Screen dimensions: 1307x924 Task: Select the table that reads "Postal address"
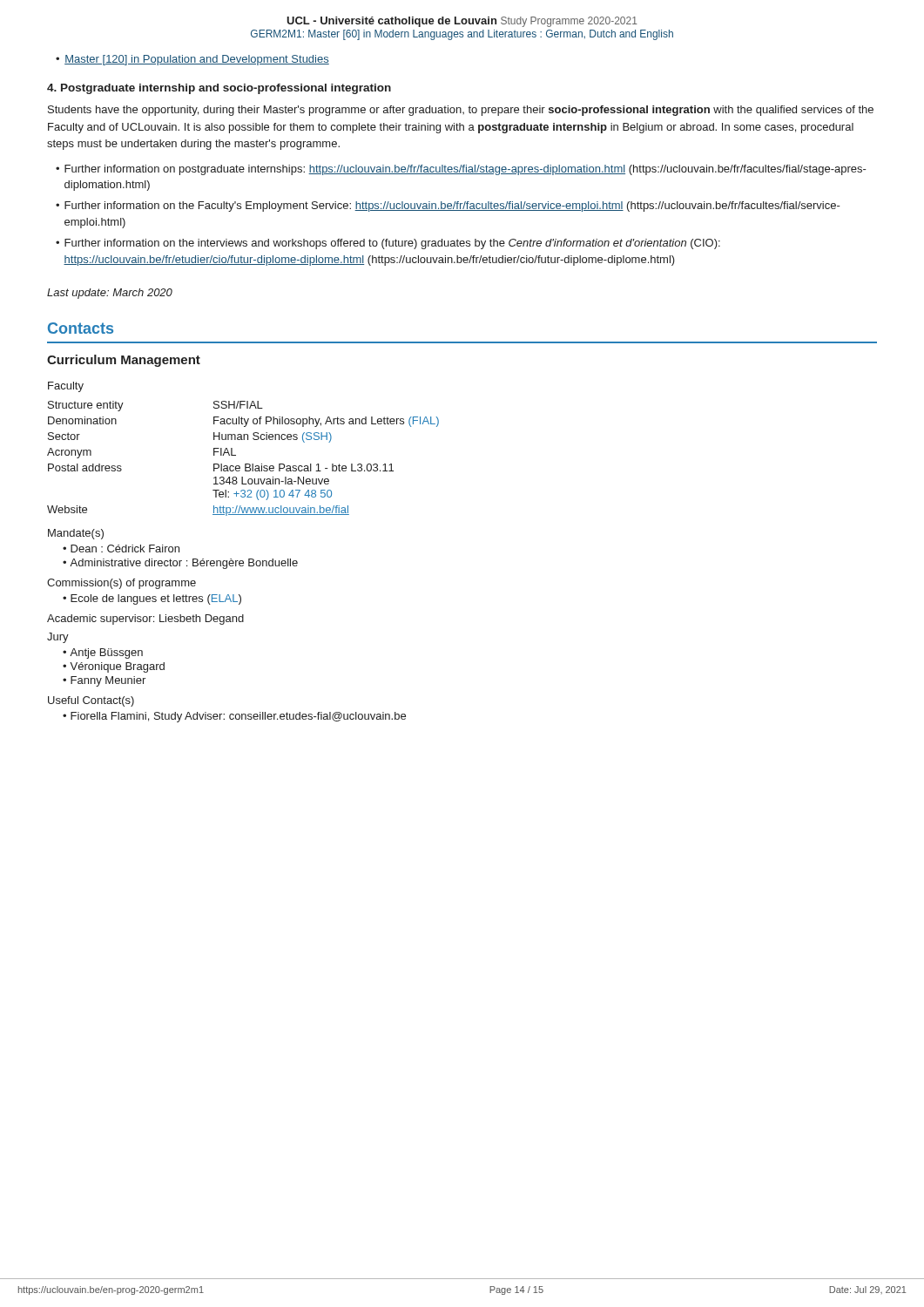[x=462, y=457]
